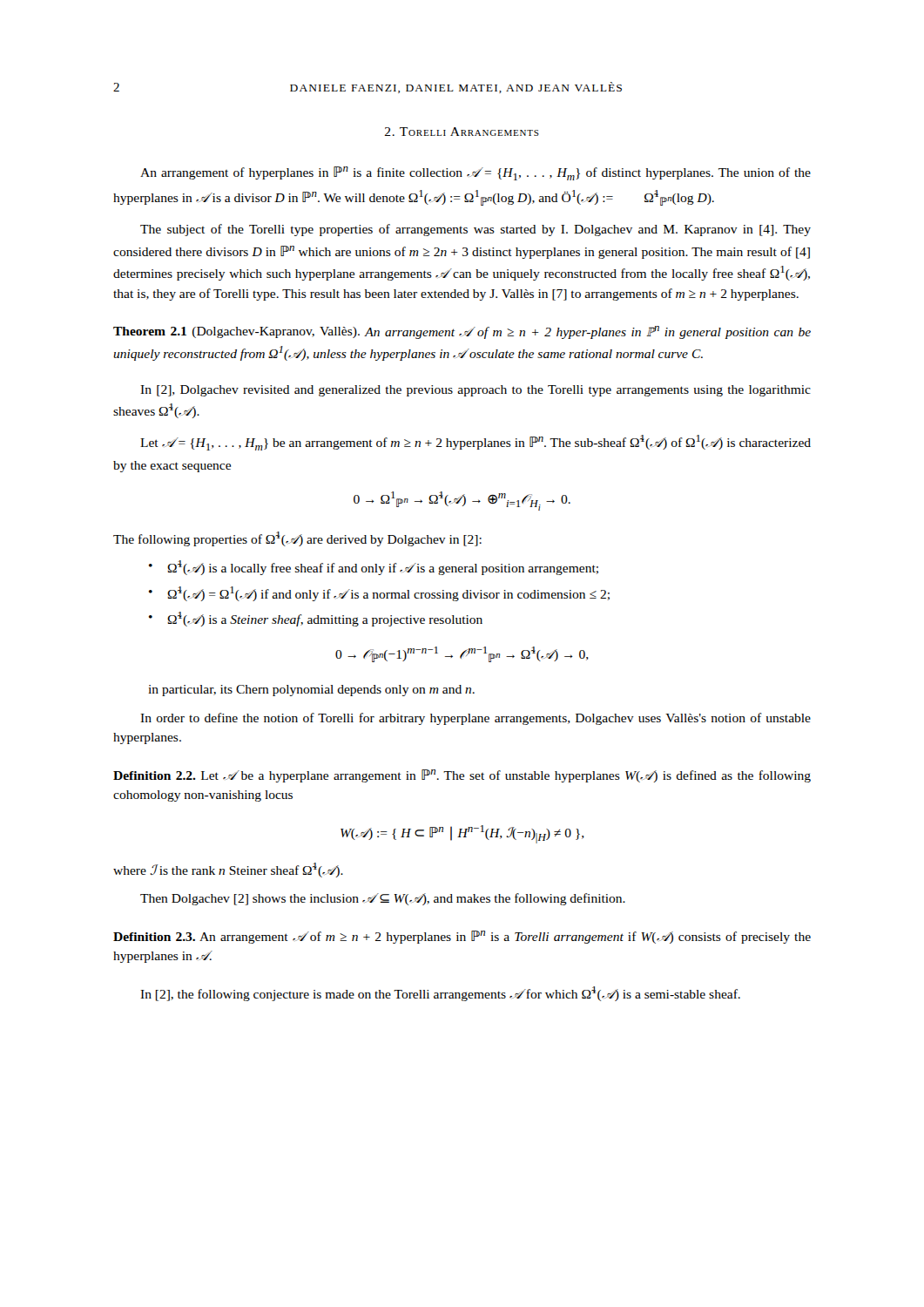
Task: Select the region starting "Then Dolgachev [2] shows the"
Action: 383,898
